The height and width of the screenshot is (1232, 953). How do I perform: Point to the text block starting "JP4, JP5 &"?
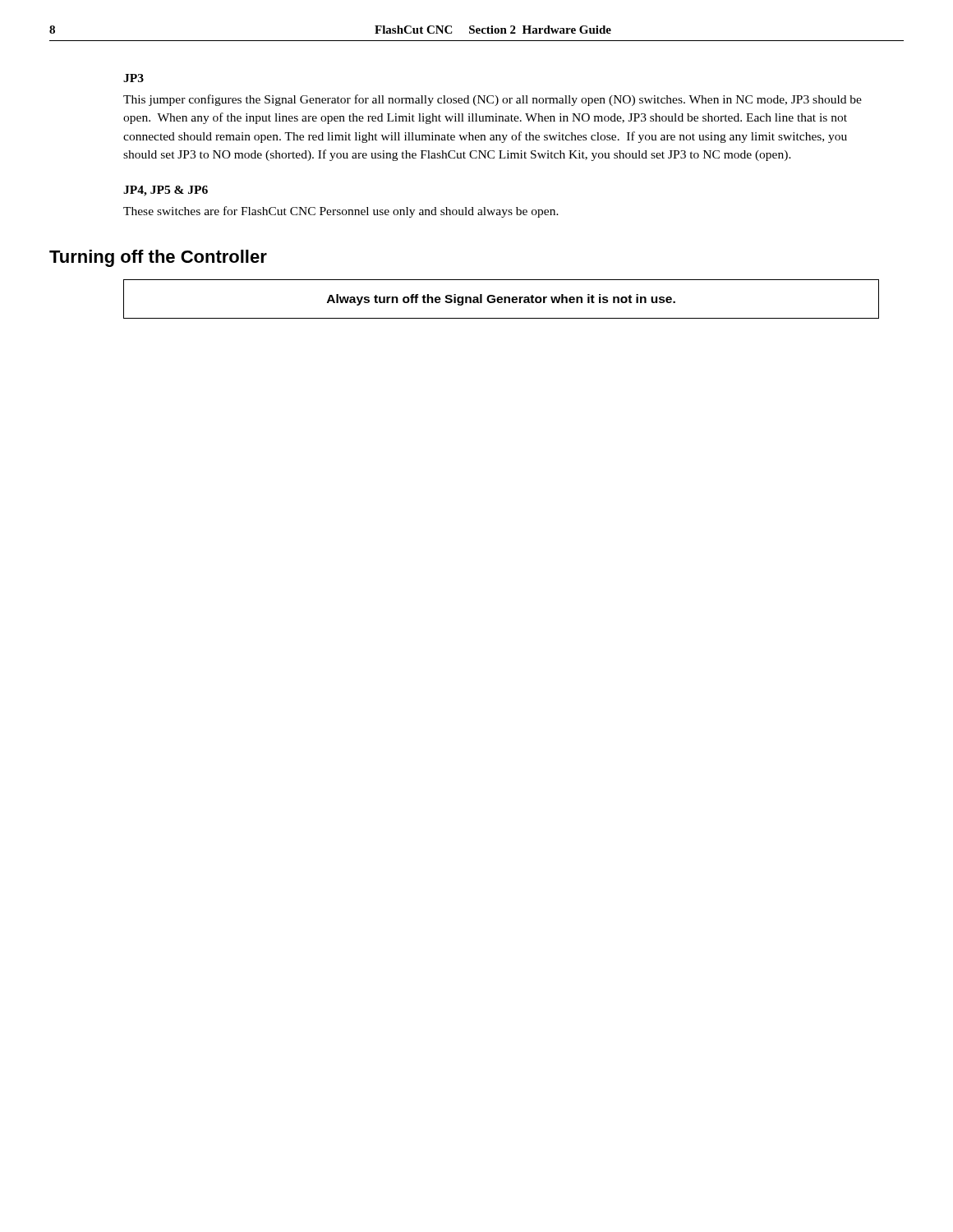tap(166, 189)
